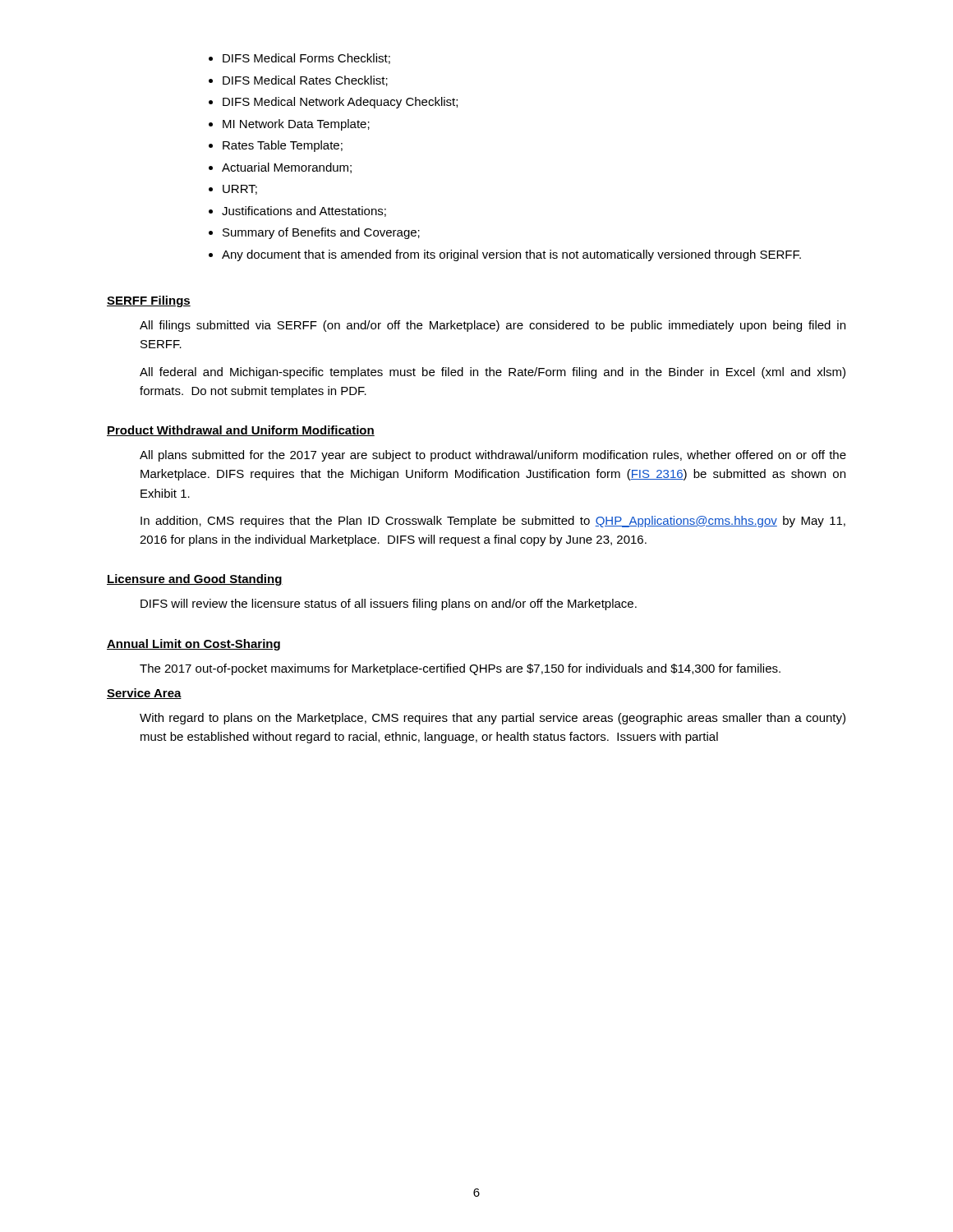
Task: Point to the passage starting "DIFS Medical Forms Checklist;"
Action: click(306, 58)
